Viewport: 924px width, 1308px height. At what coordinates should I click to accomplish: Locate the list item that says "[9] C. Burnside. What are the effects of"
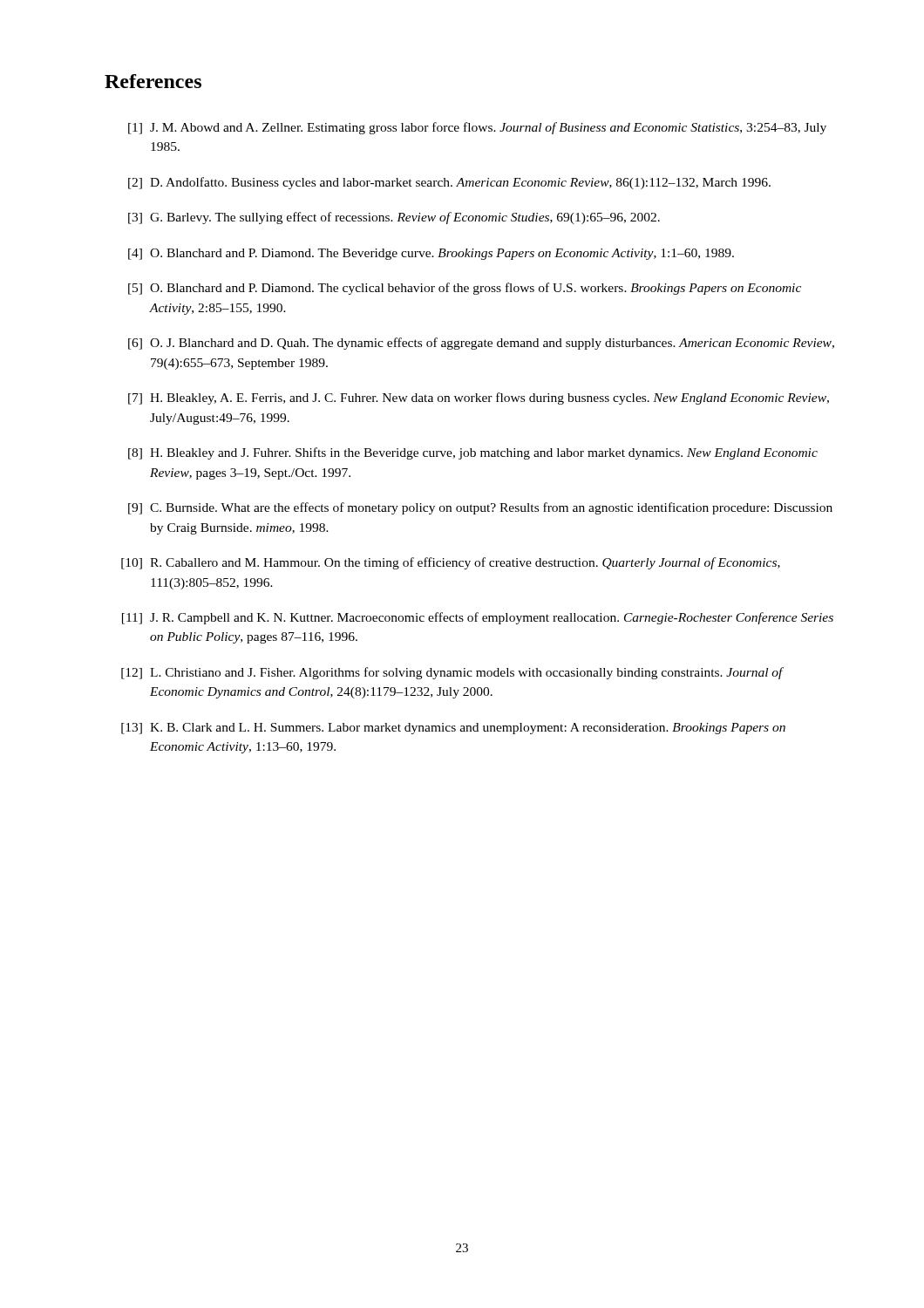[x=471, y=518]
